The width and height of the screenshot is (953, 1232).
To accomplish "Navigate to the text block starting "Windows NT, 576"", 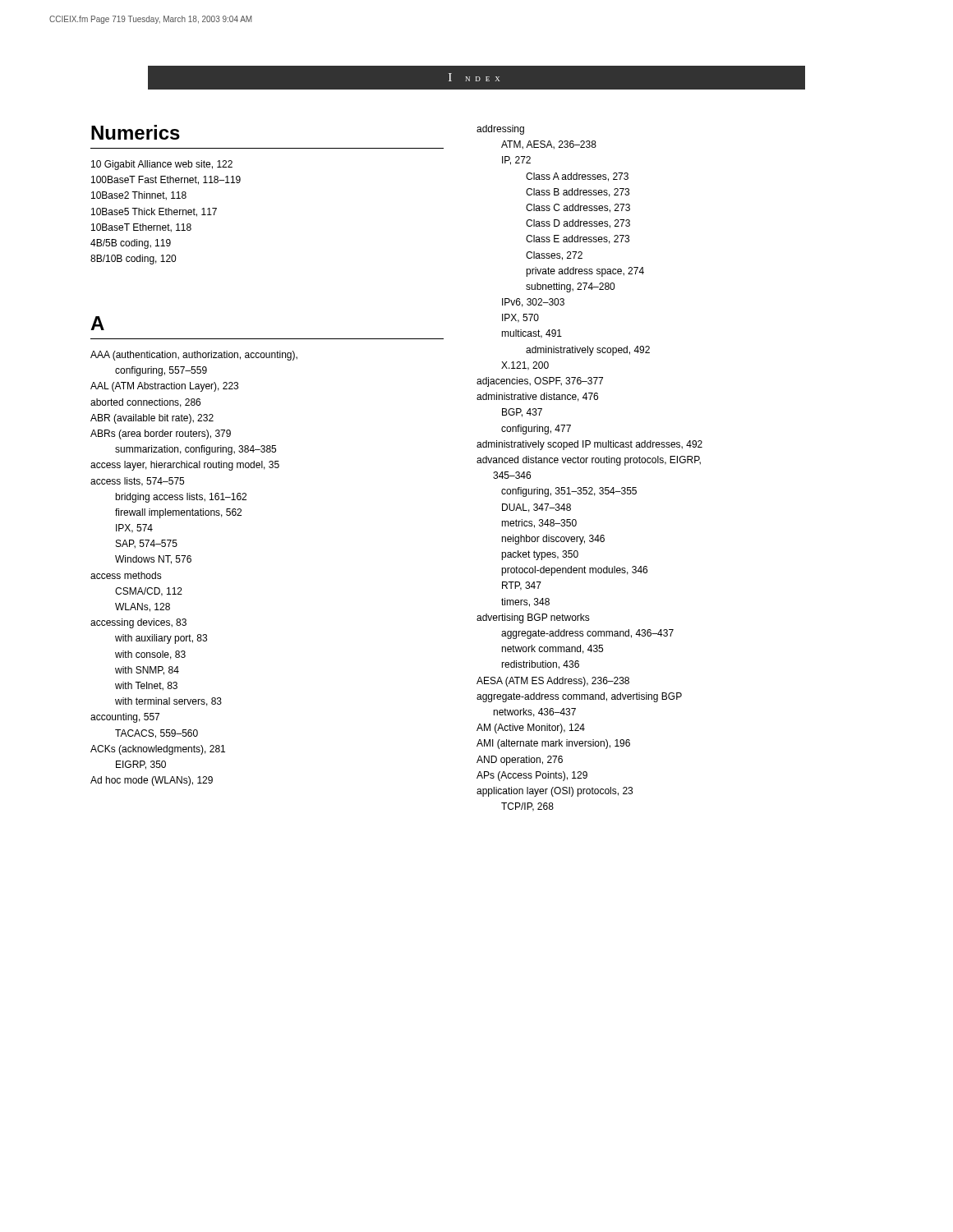I will [x=153, y=560].
